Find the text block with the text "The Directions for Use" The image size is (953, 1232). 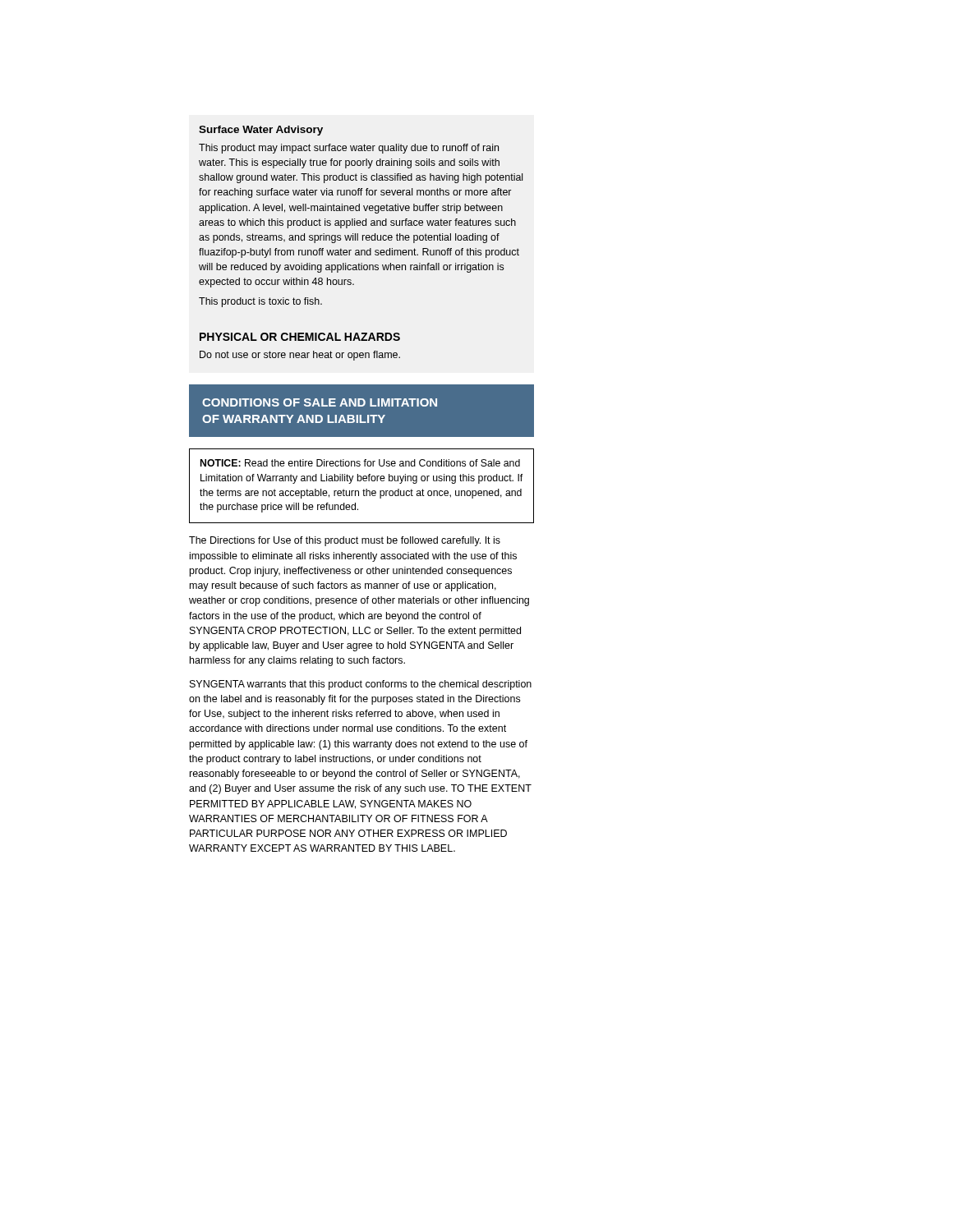coord(359,601)
